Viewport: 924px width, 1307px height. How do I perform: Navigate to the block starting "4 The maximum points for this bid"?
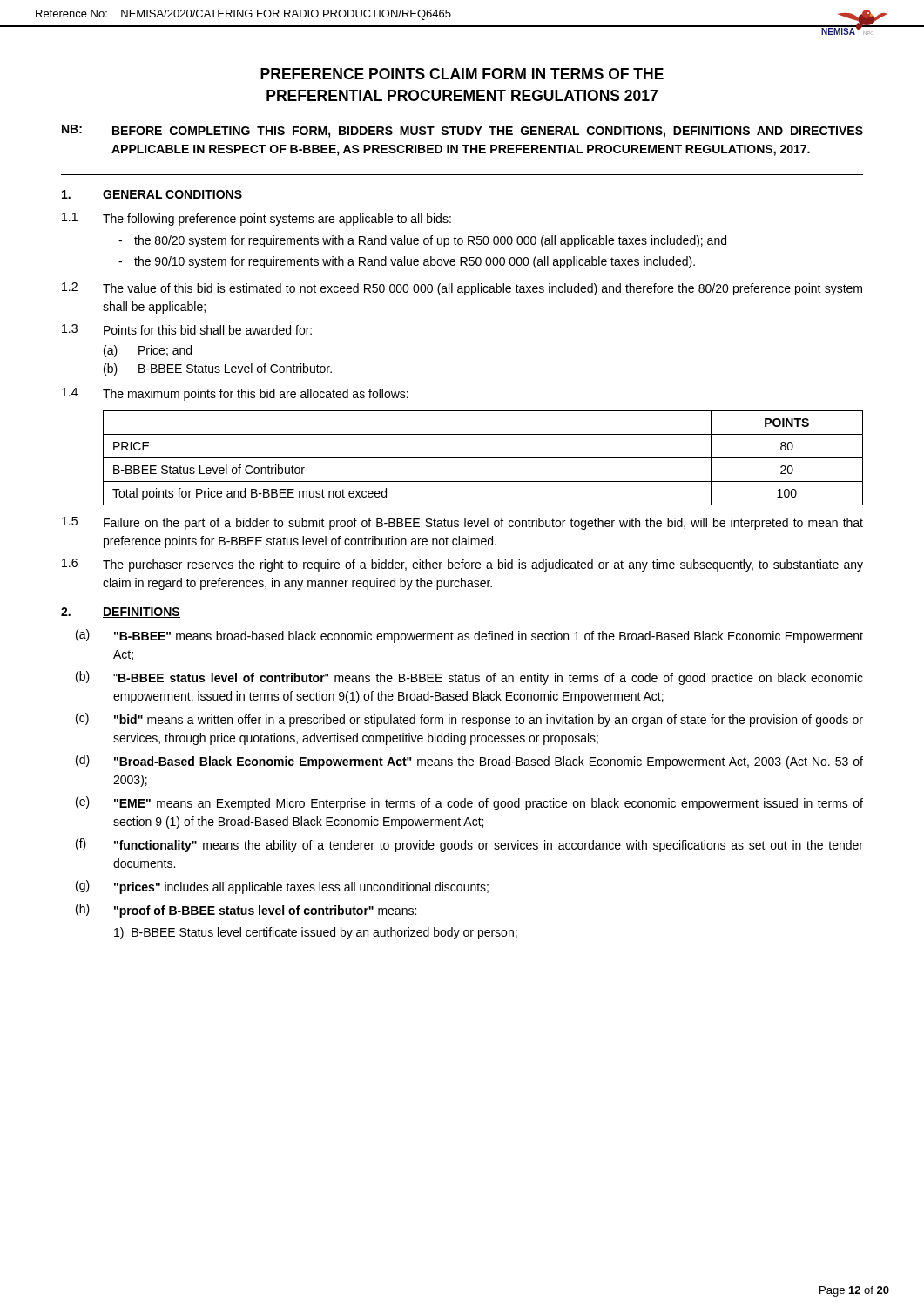(x=235, y=394)
